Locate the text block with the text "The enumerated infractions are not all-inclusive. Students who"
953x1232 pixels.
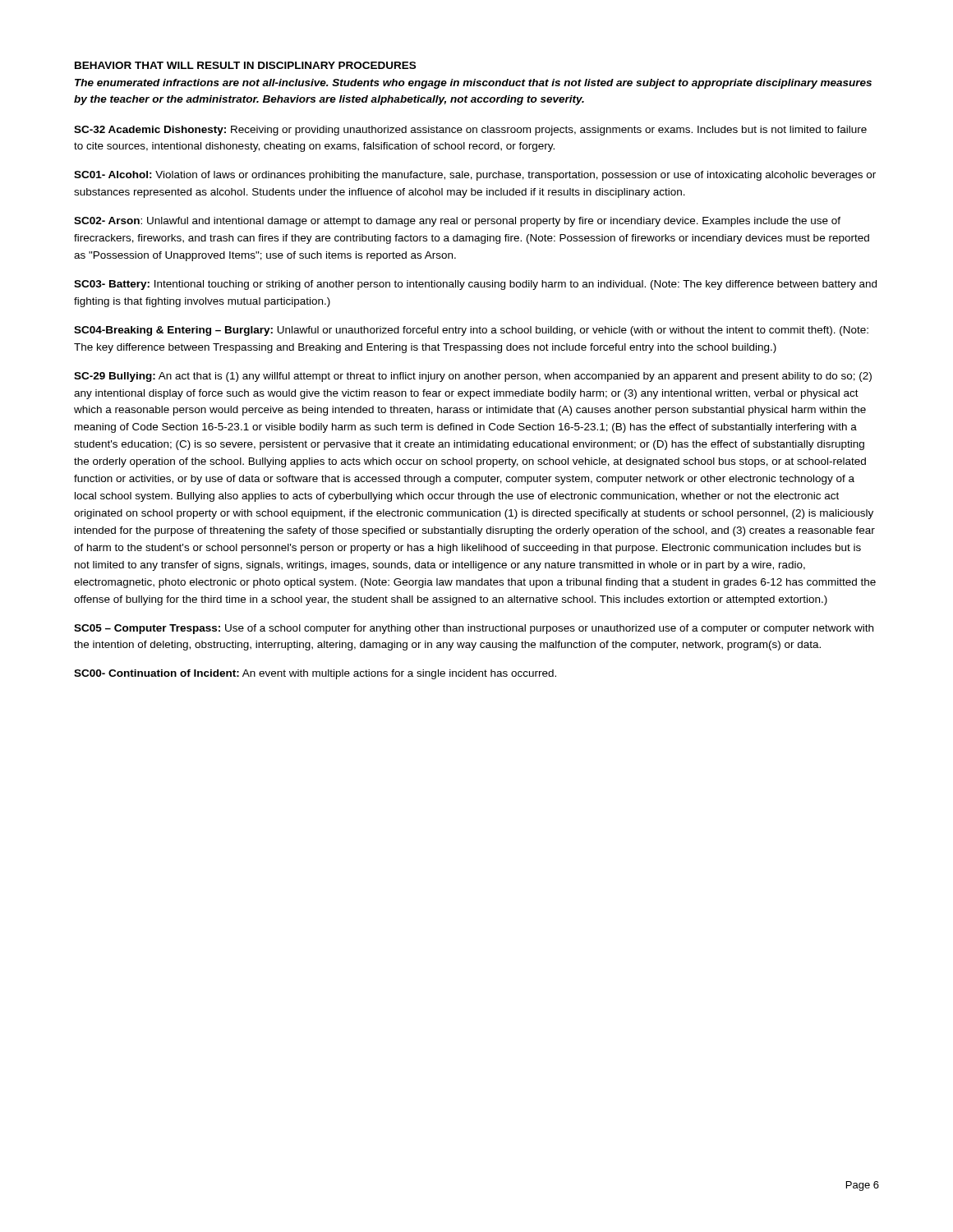[x=473, y=91]
